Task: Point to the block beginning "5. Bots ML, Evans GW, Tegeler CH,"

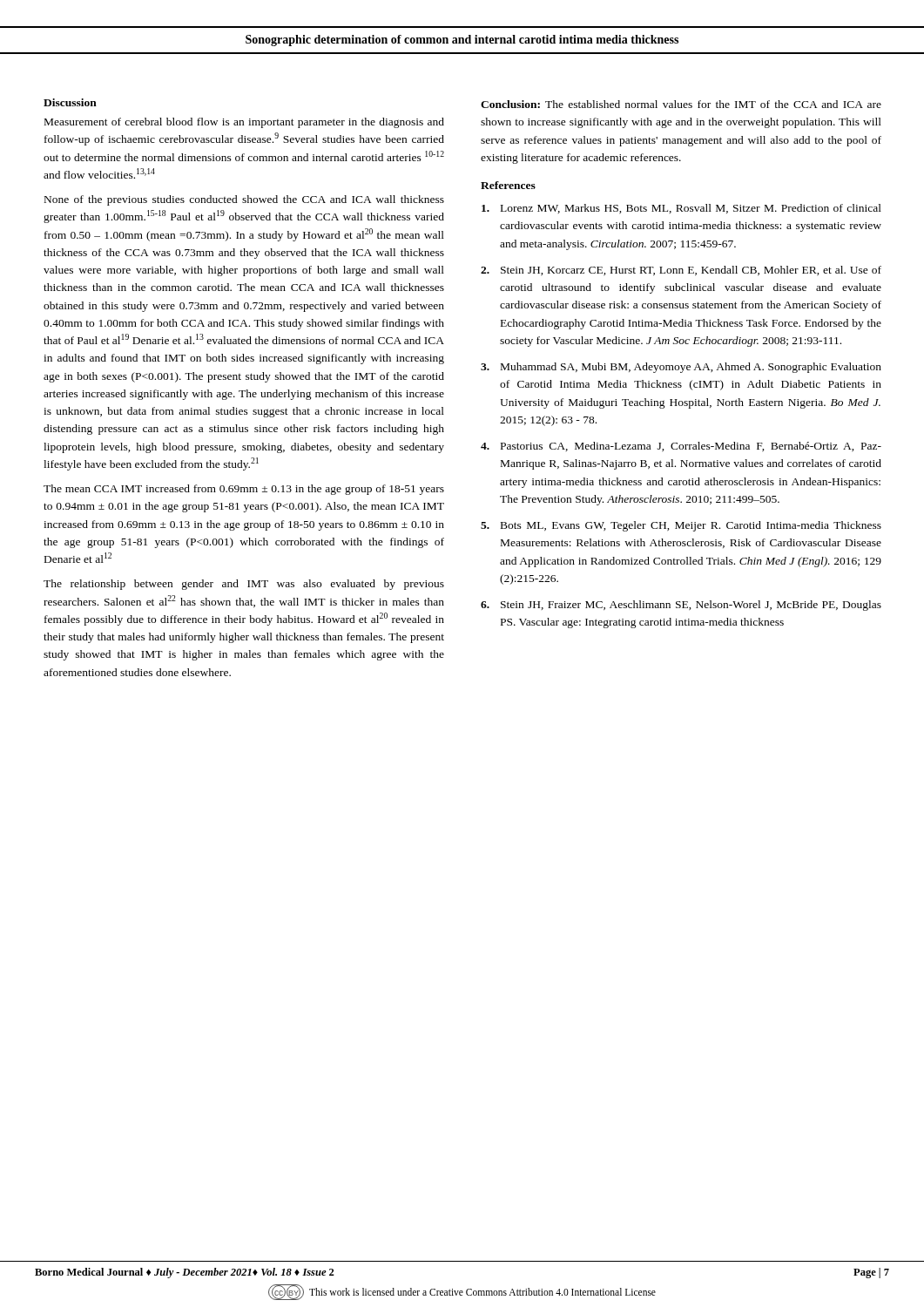Action: coord(681,552)
